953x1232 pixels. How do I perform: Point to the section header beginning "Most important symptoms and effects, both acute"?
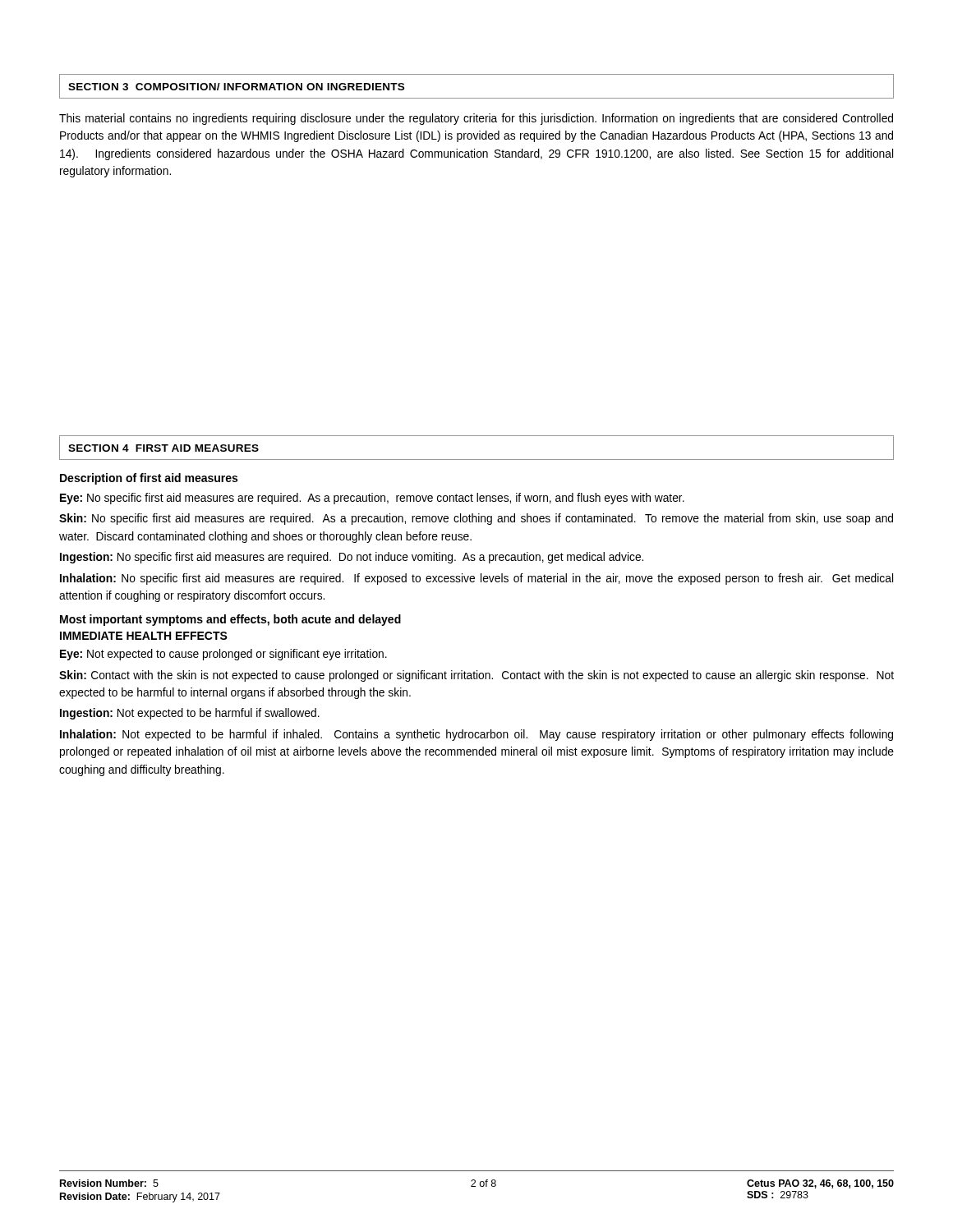pos(230,620)
